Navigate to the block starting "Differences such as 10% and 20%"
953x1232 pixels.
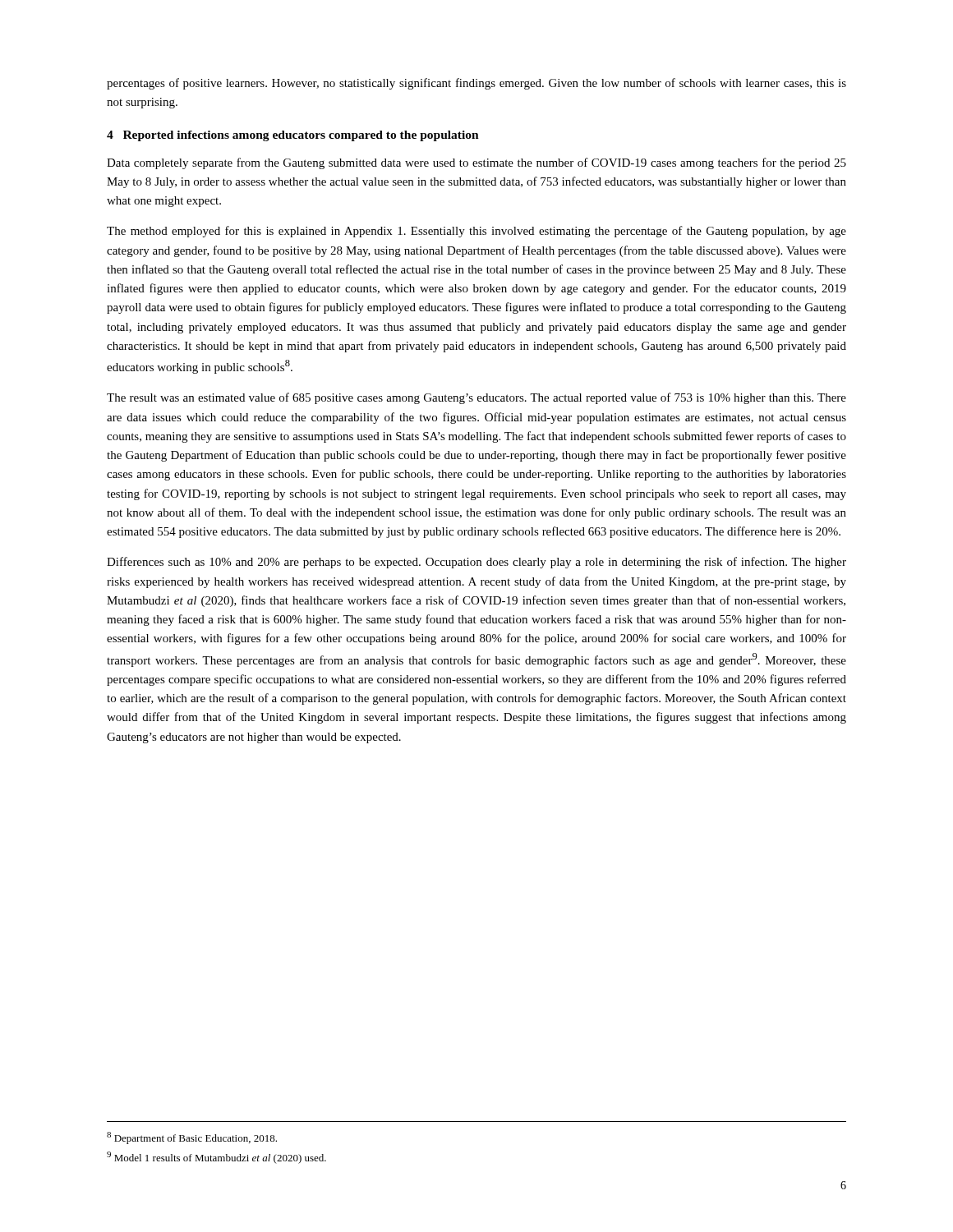pos(476,649)
